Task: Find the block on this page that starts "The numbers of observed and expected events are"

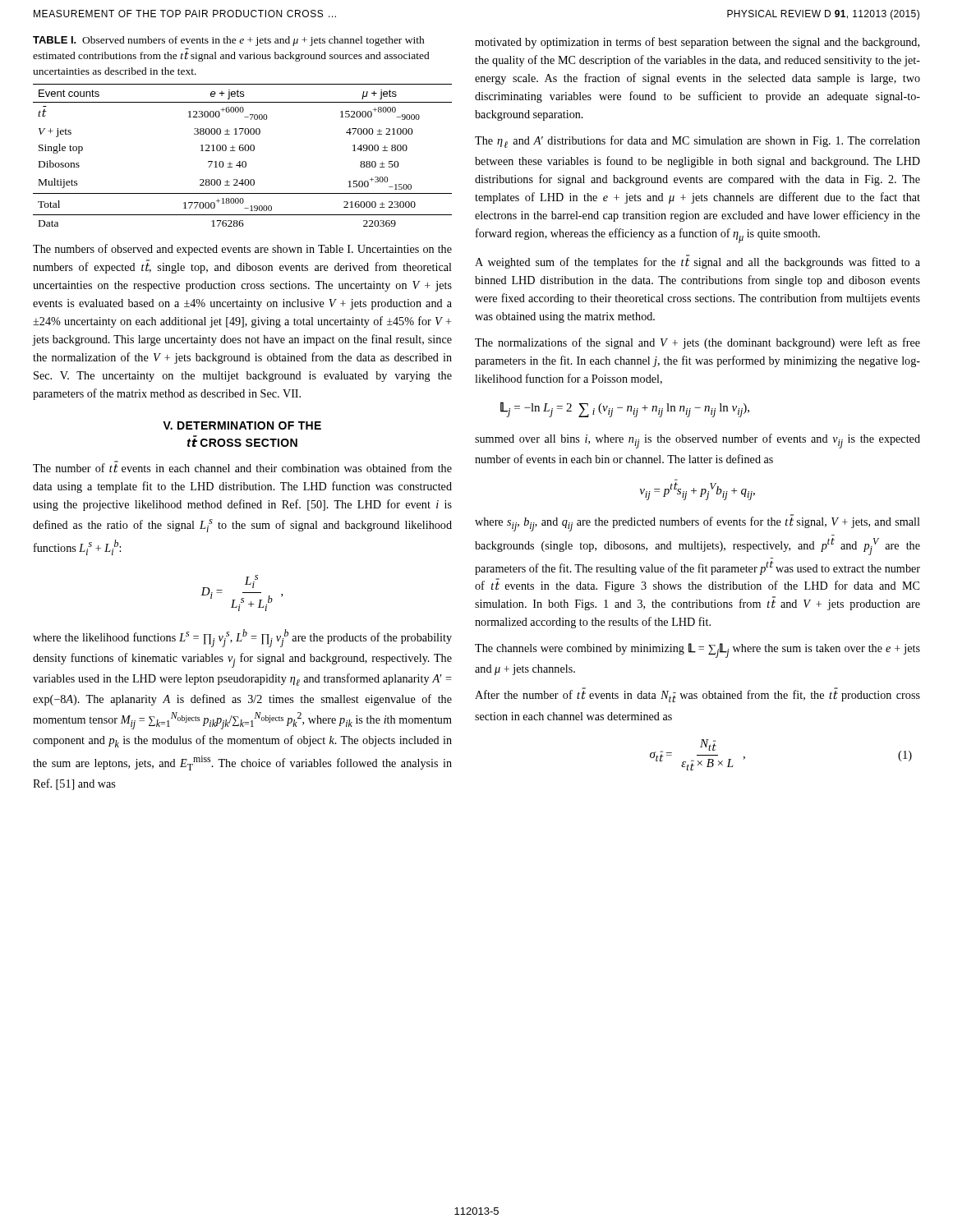Action: click(242, 321)
